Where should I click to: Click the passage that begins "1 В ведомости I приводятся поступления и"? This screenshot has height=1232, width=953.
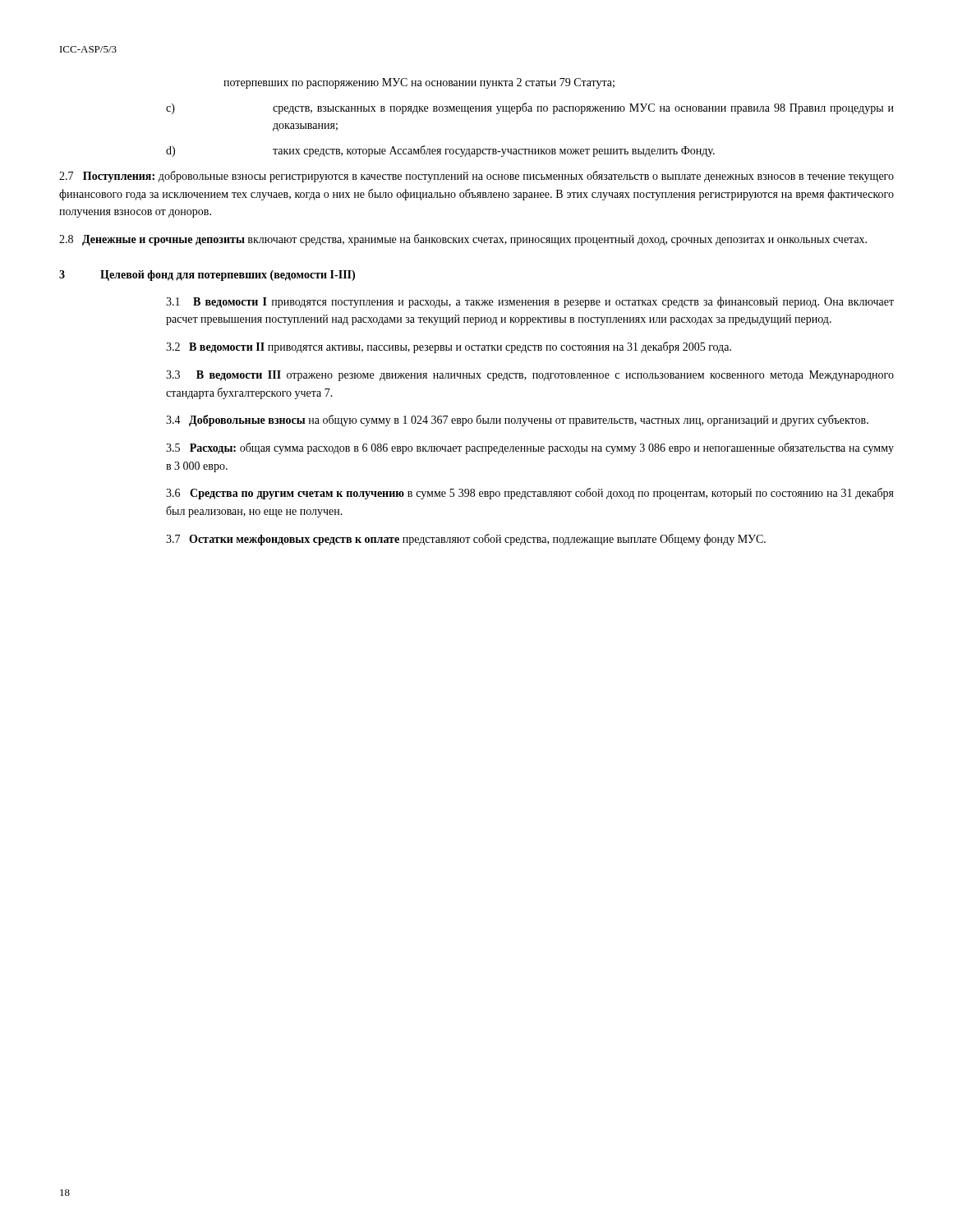click(x=530, y=311)
